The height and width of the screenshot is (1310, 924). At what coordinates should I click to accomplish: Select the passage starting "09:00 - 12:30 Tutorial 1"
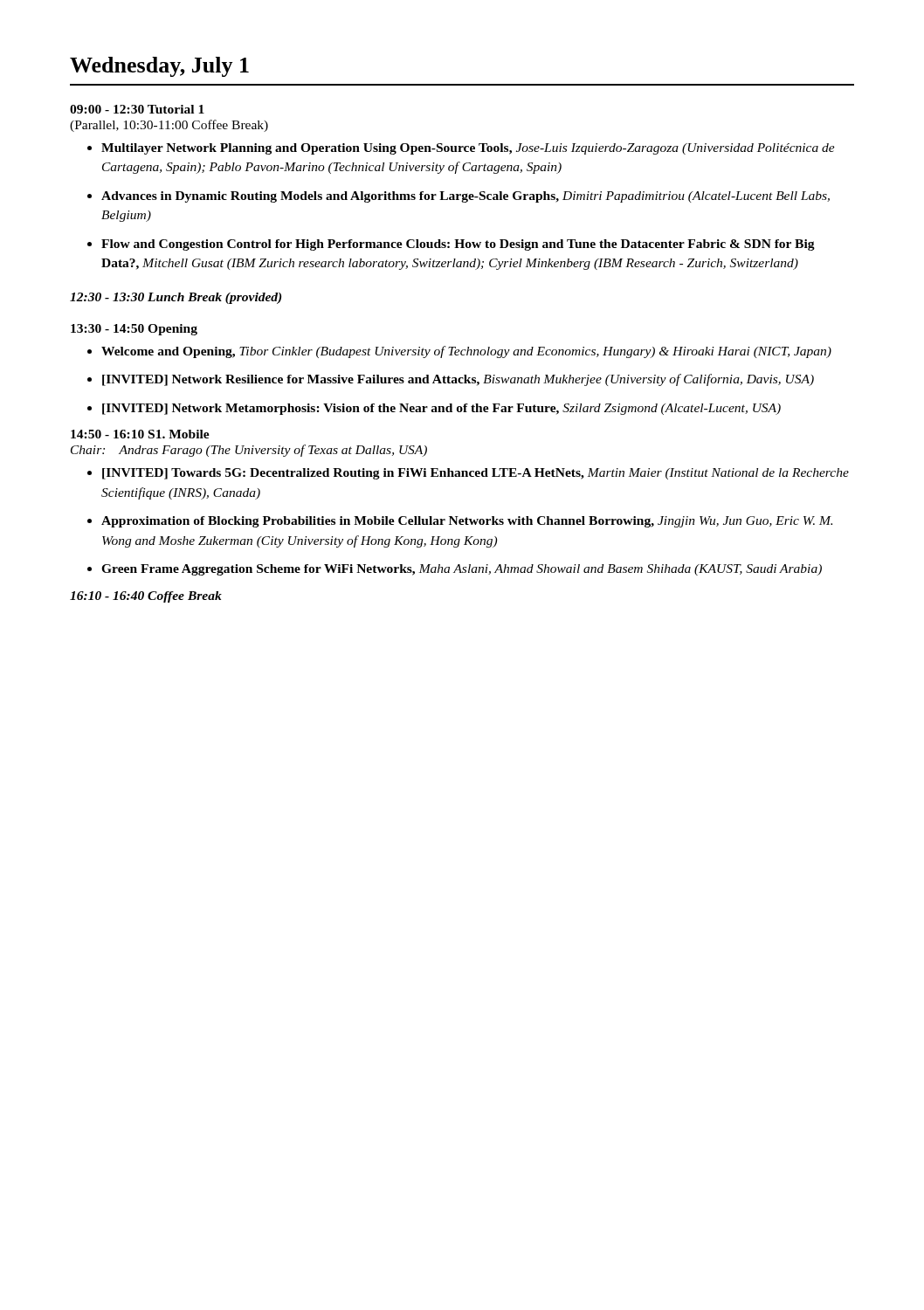click(x=137, y=109)
